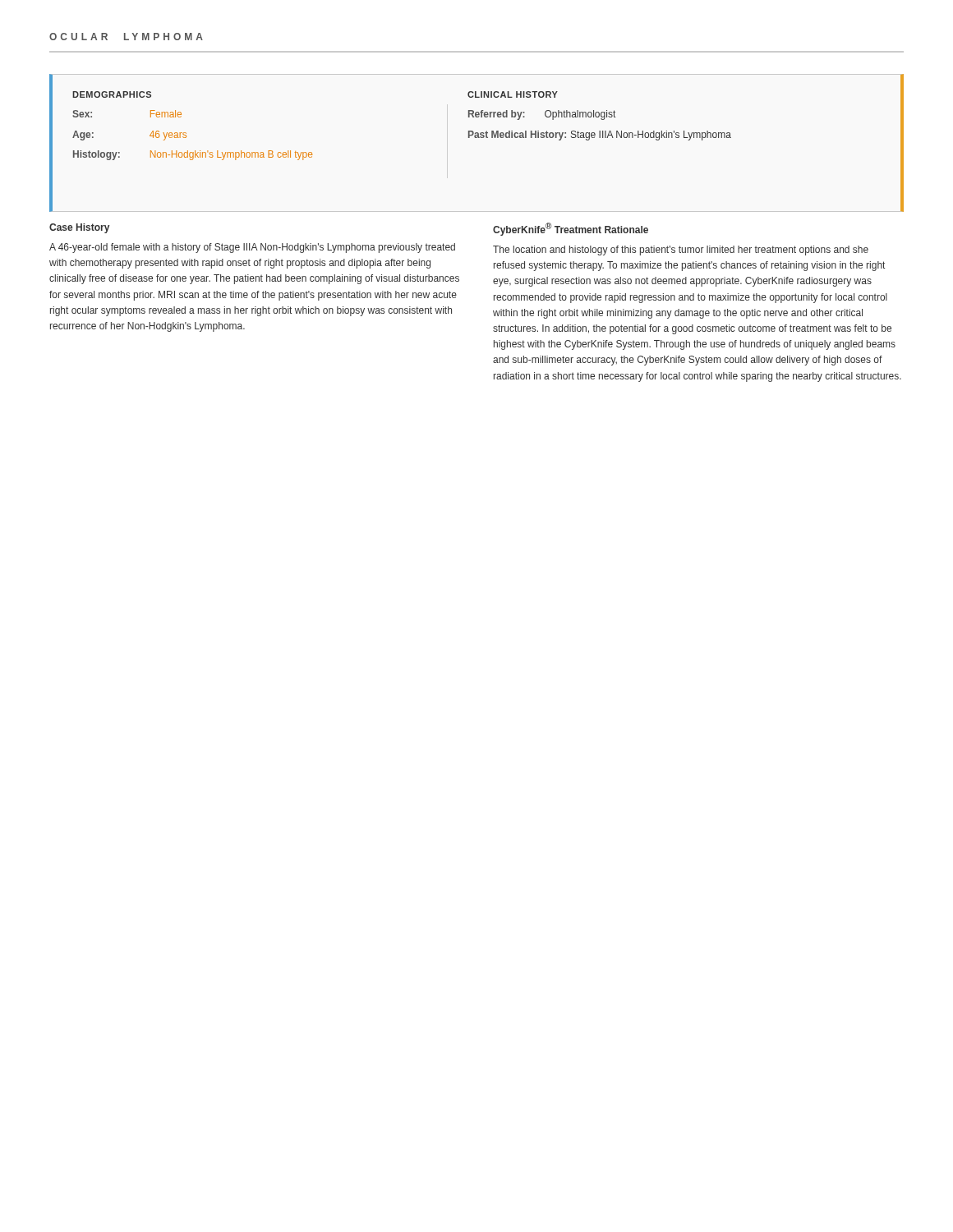Click on the text starting "The location and histology"
The width and height of the screenshot is (953, 1232).
coord(697,313)
